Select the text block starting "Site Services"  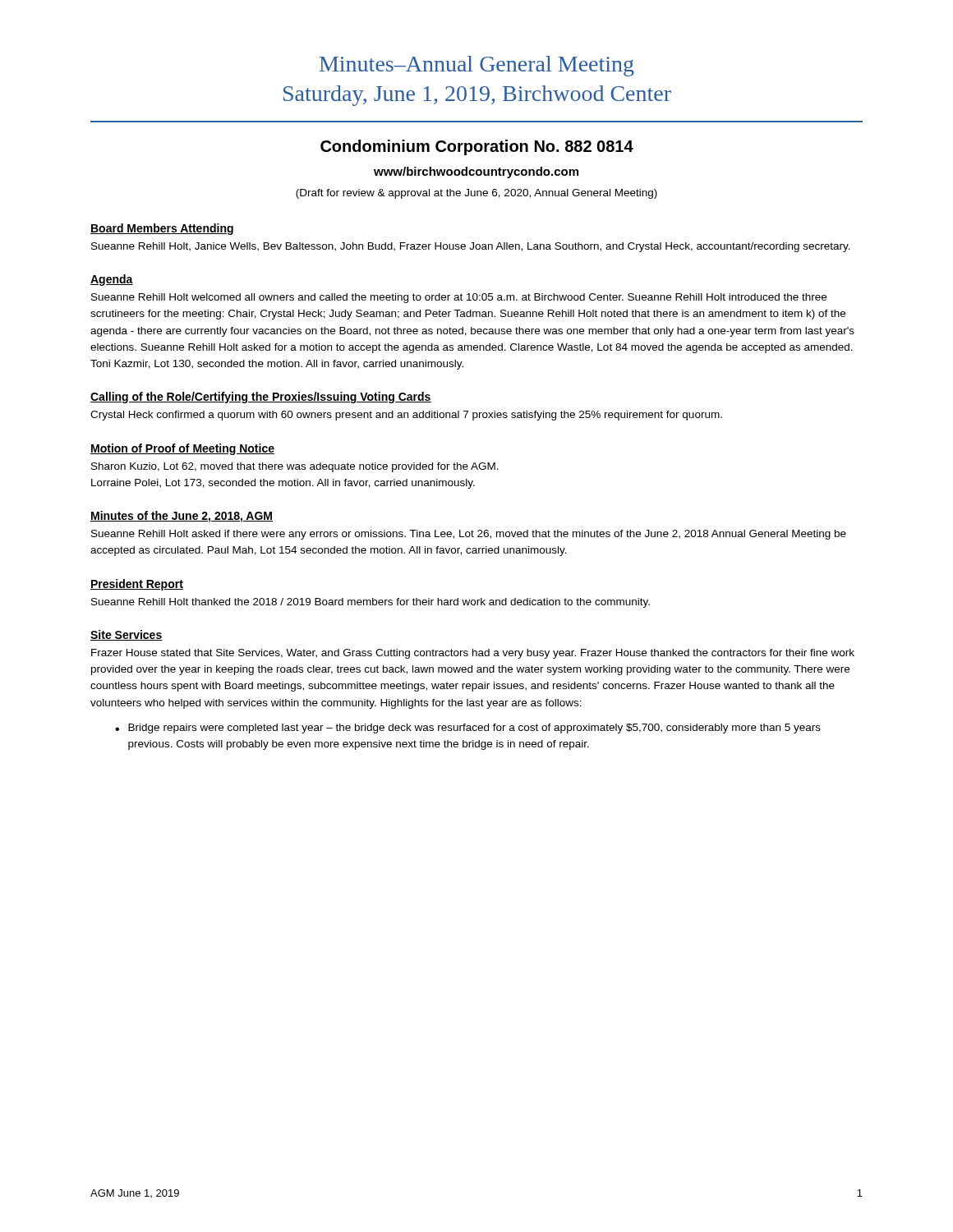(x=126, y=635)
